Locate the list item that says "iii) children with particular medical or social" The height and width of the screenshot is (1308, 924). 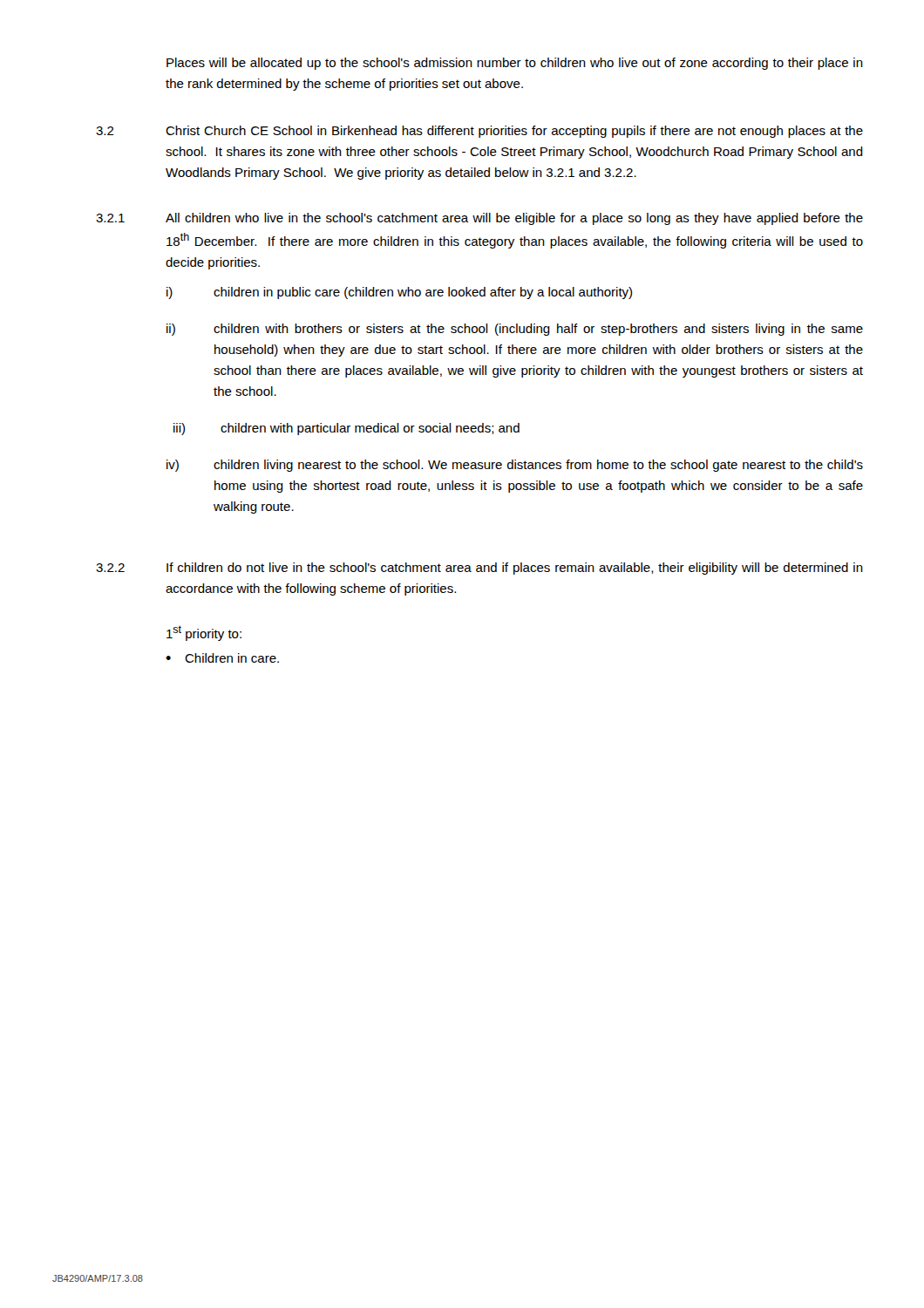[x=514, y=428]
